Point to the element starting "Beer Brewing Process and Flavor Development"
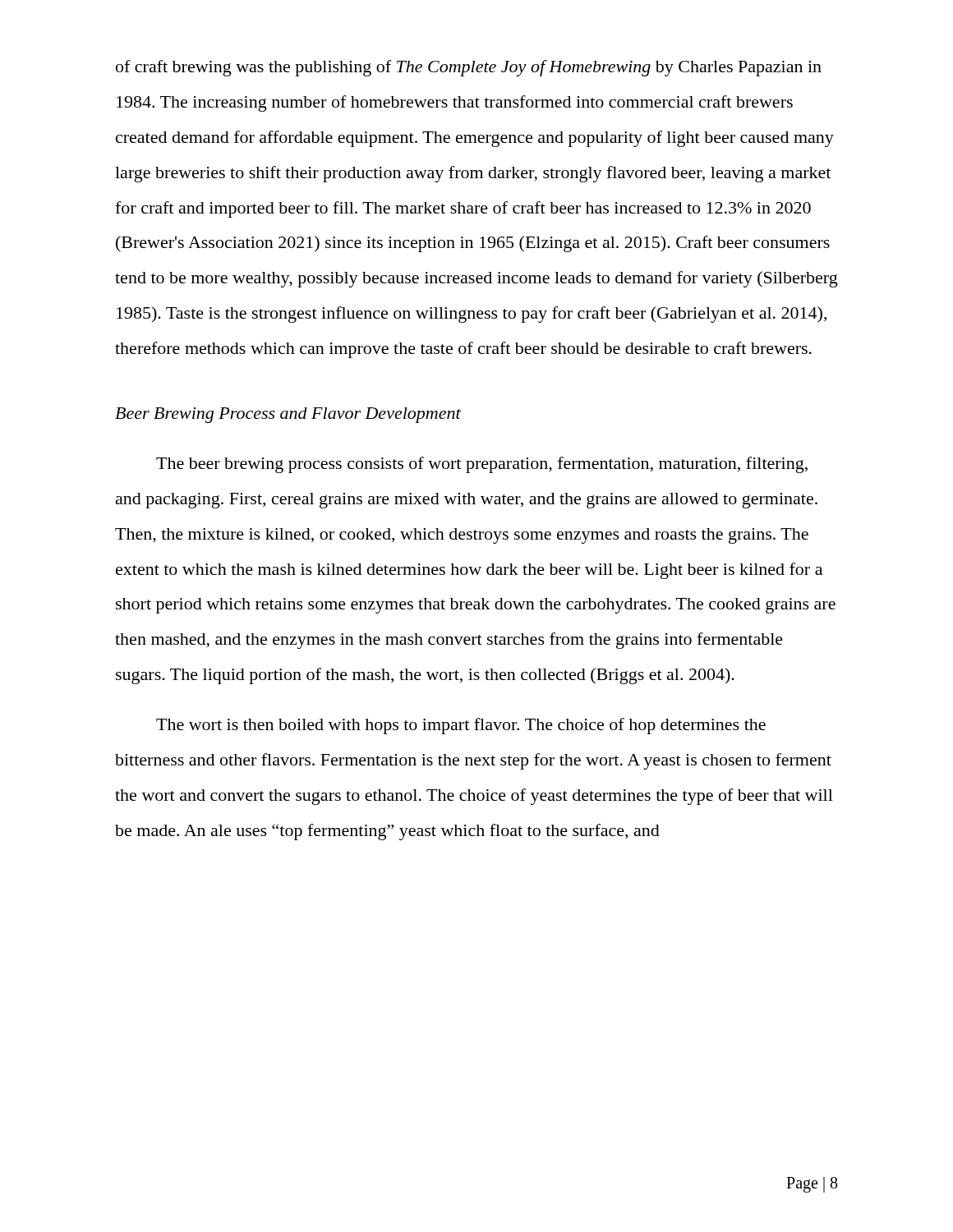 click(288, 413)
